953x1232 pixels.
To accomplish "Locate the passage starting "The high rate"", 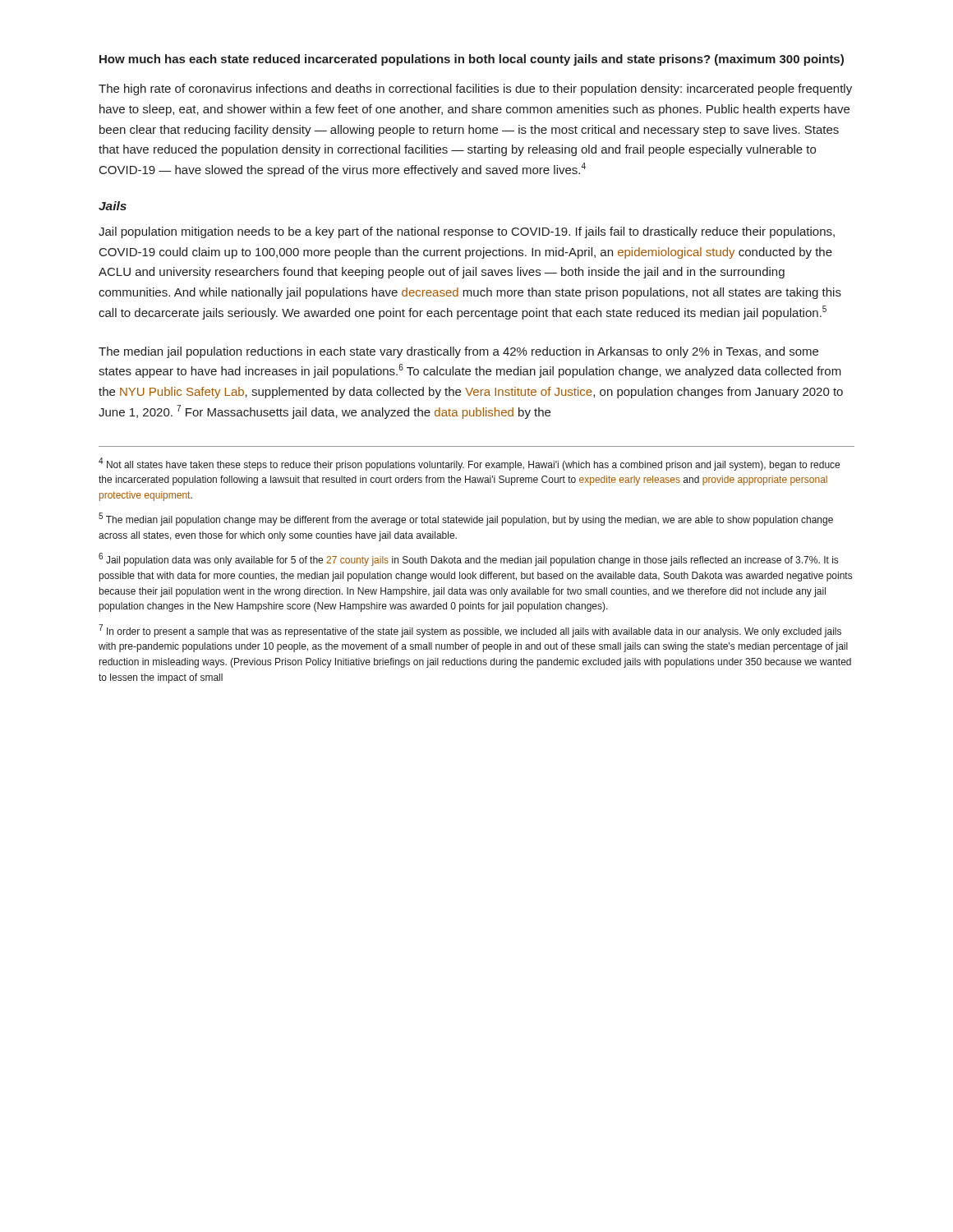I will coord(475,129).
